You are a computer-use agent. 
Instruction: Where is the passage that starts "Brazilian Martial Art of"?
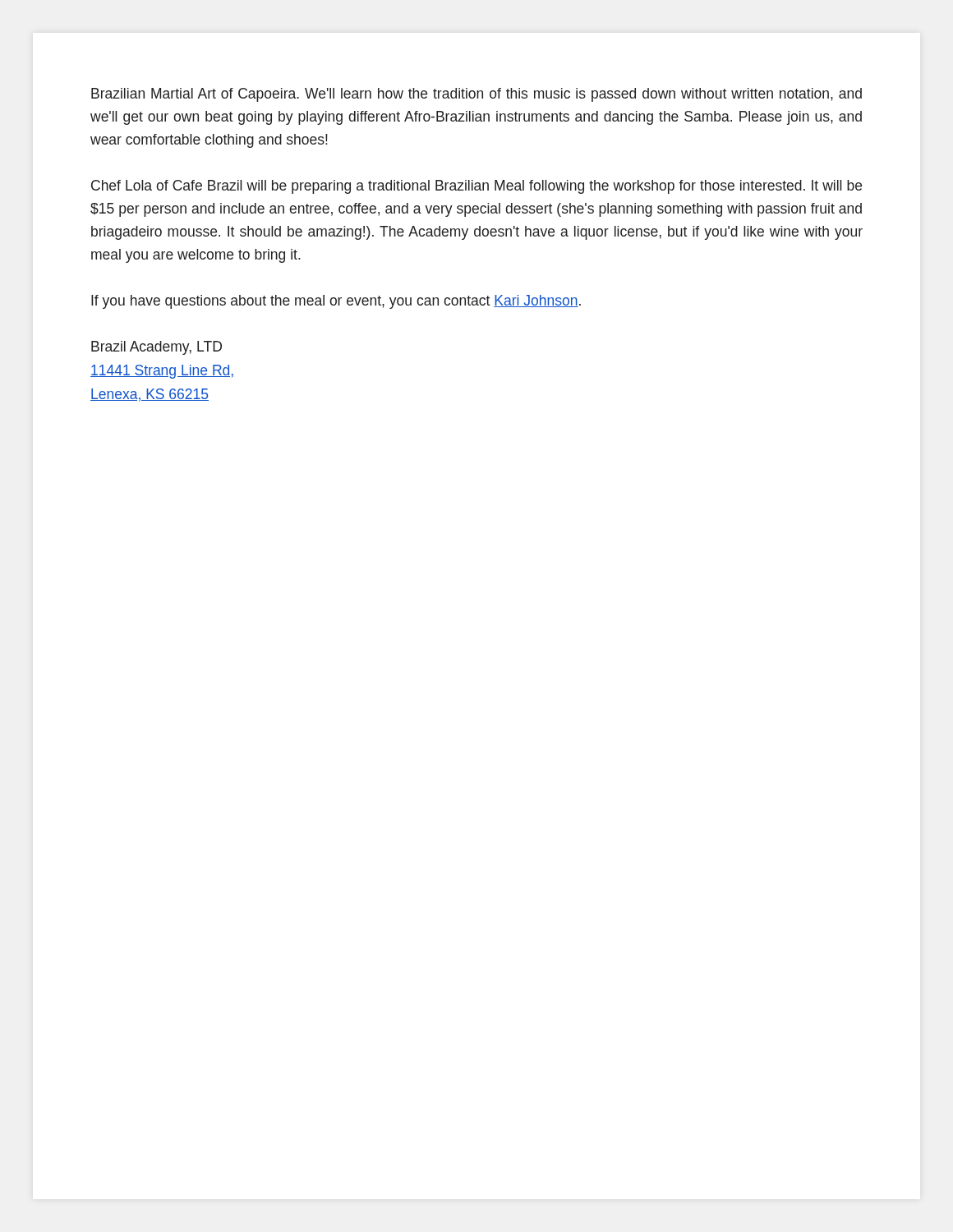[x=476, y=117]
